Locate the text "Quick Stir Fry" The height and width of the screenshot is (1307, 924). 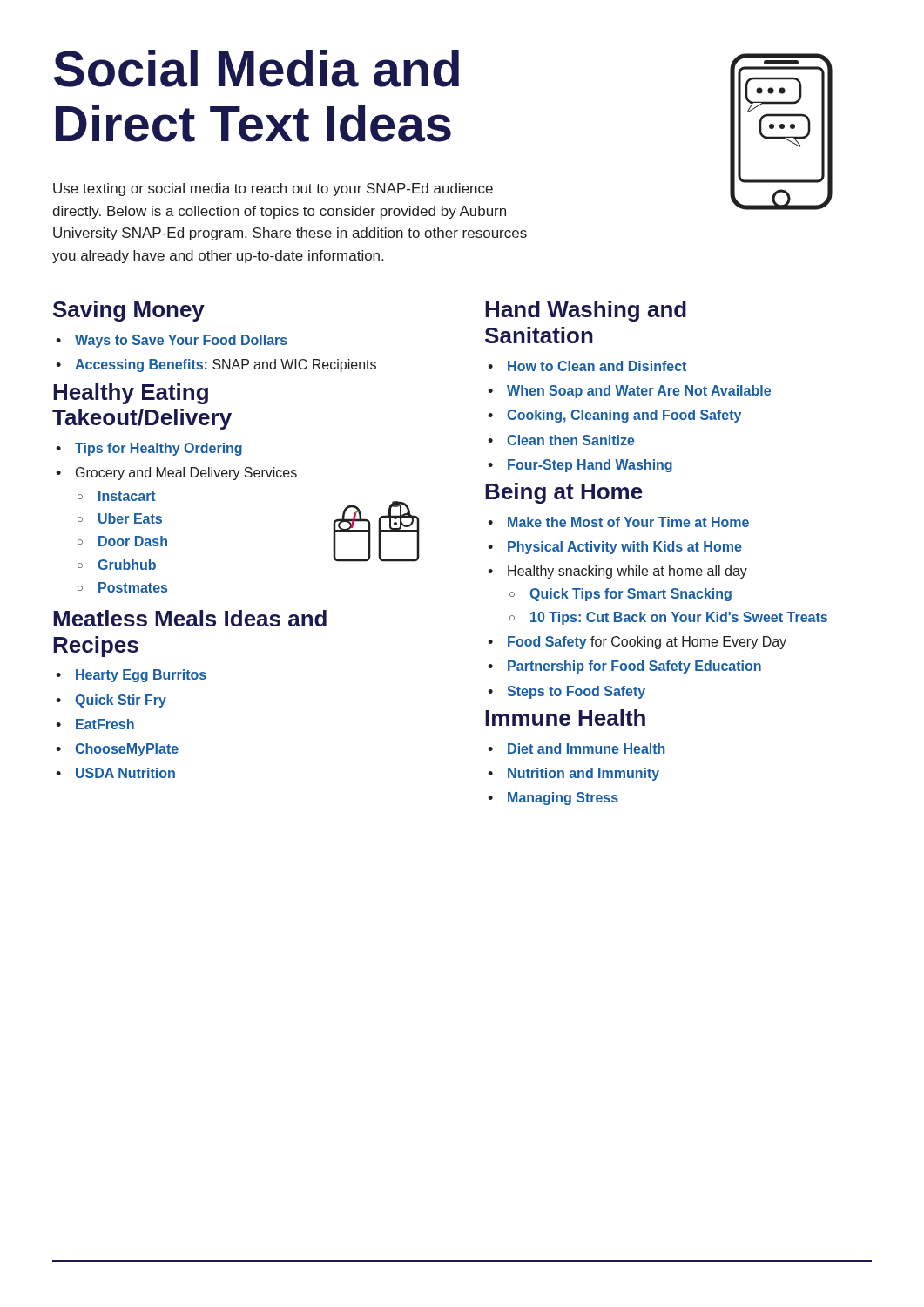(x=121, y=700)
